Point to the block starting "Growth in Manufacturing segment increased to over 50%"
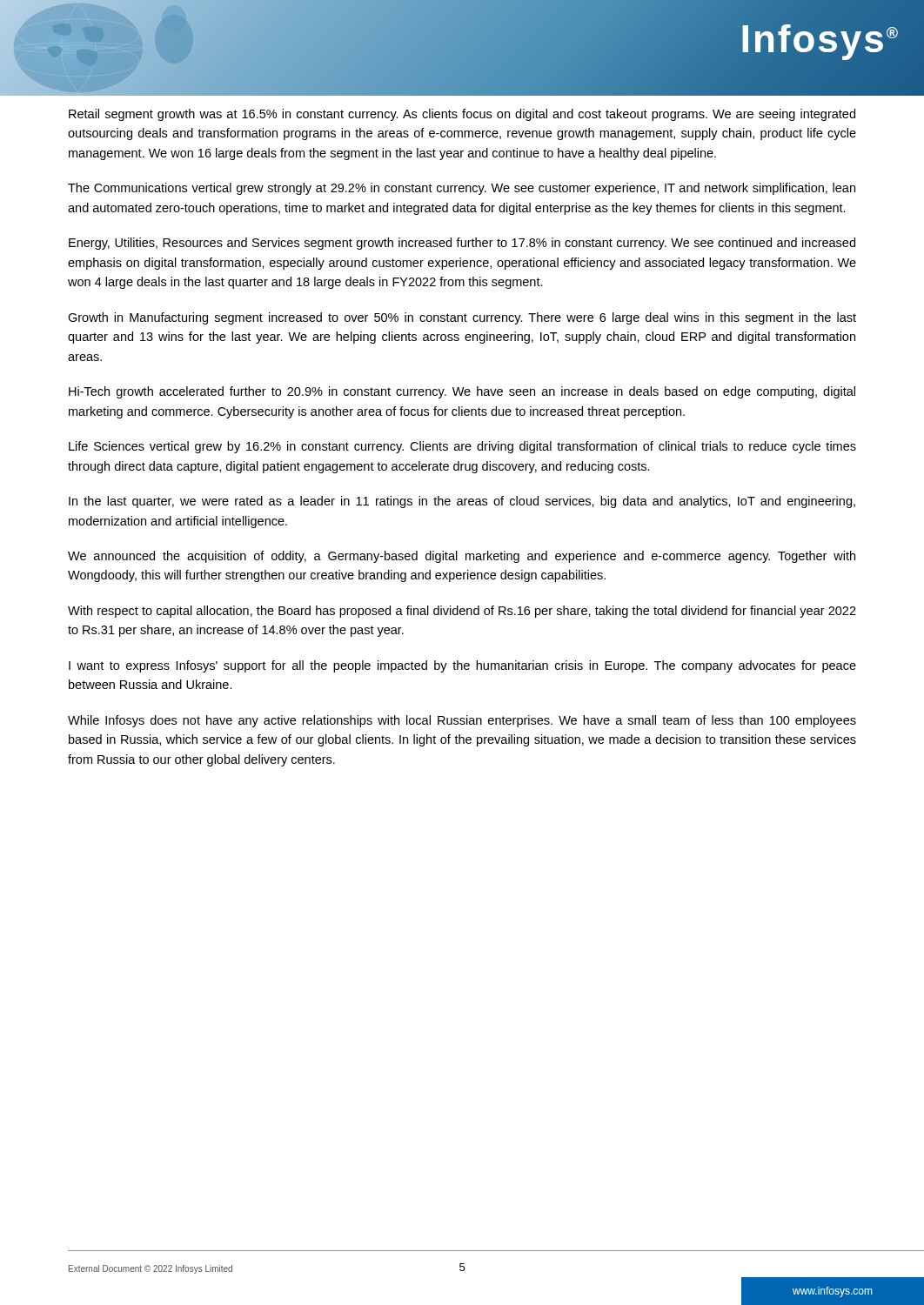 [462, 337]
